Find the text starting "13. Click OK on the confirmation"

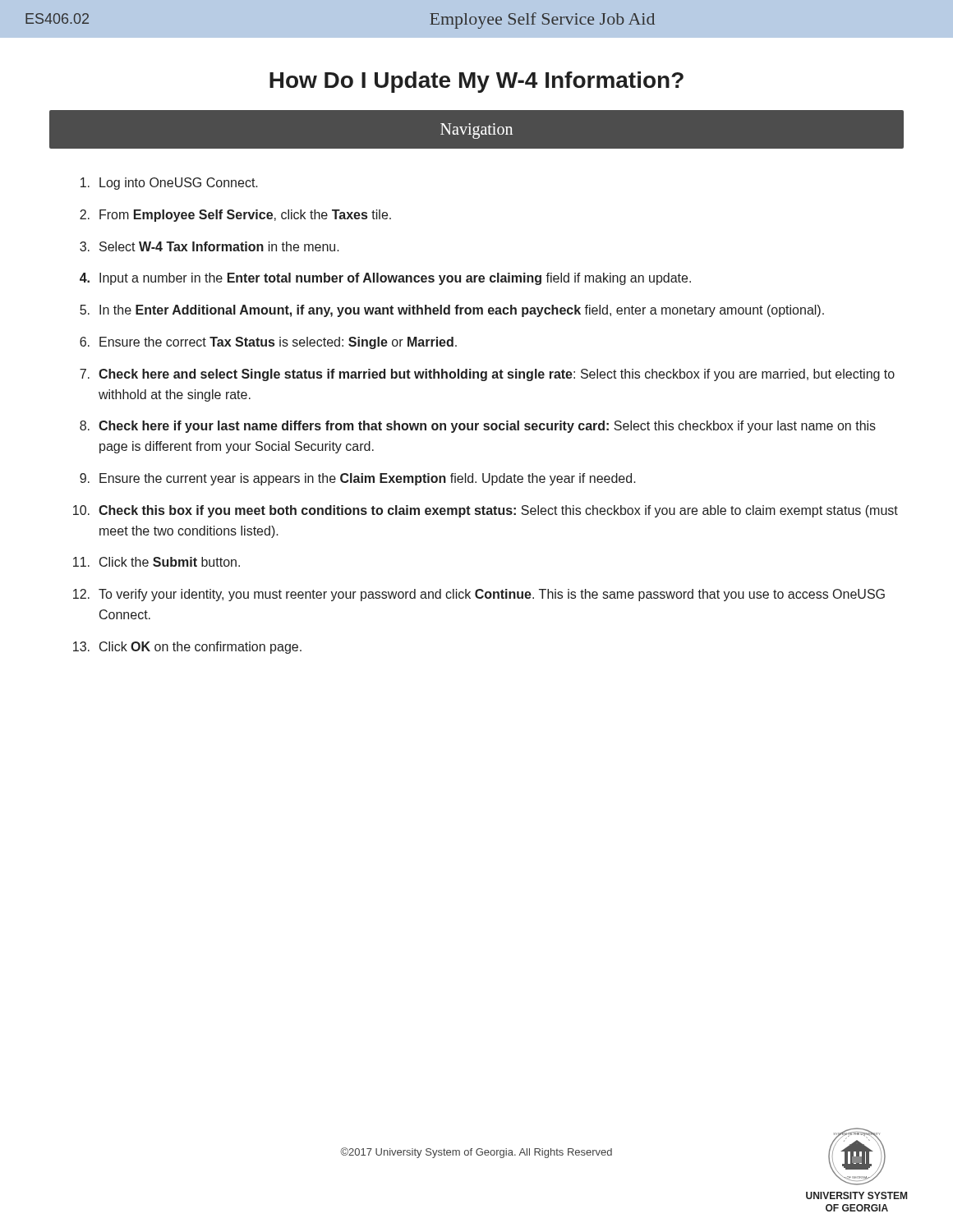coord(187,648)
